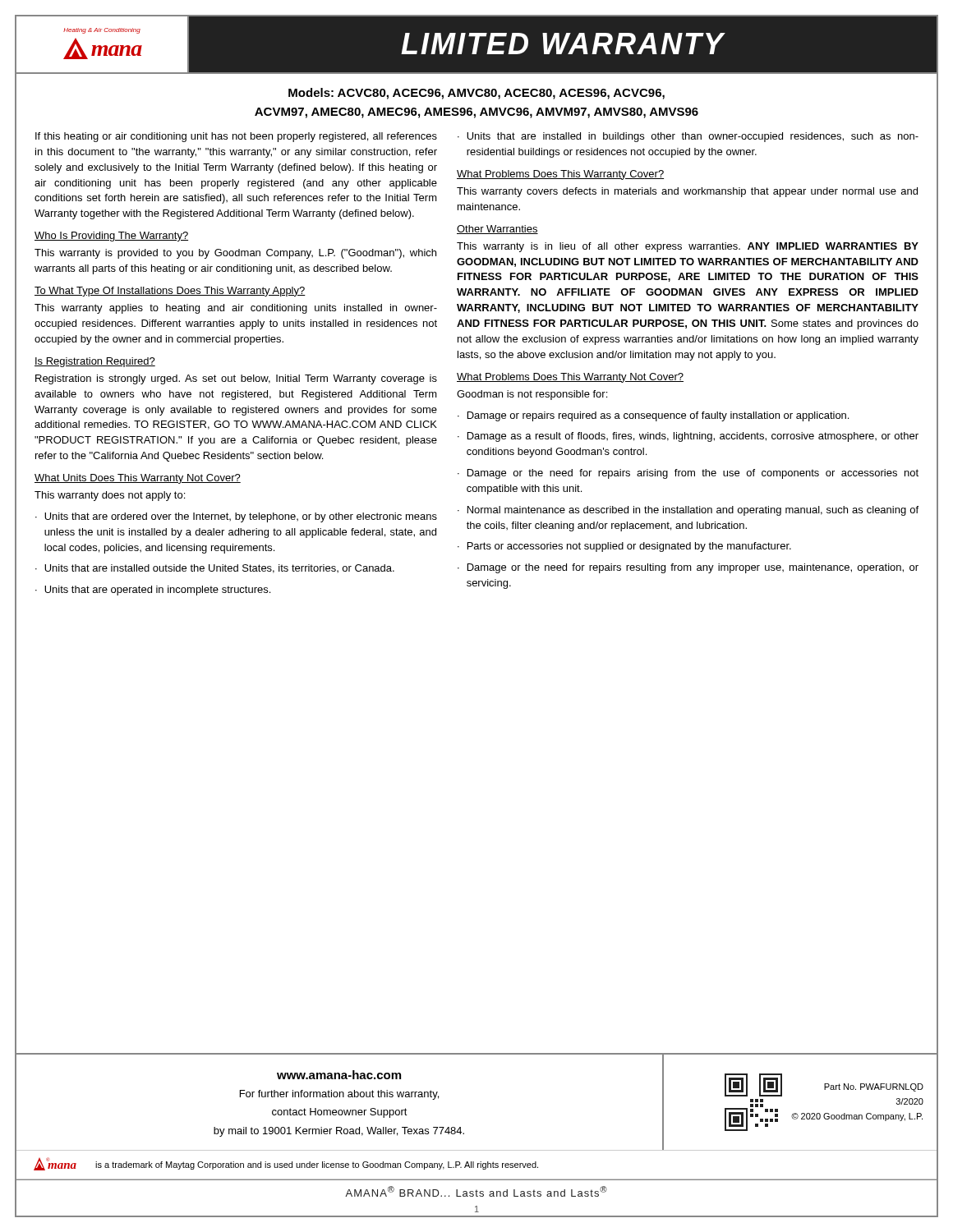Locate the text block containing "This warranty applies to"

[x=236, y=324]
